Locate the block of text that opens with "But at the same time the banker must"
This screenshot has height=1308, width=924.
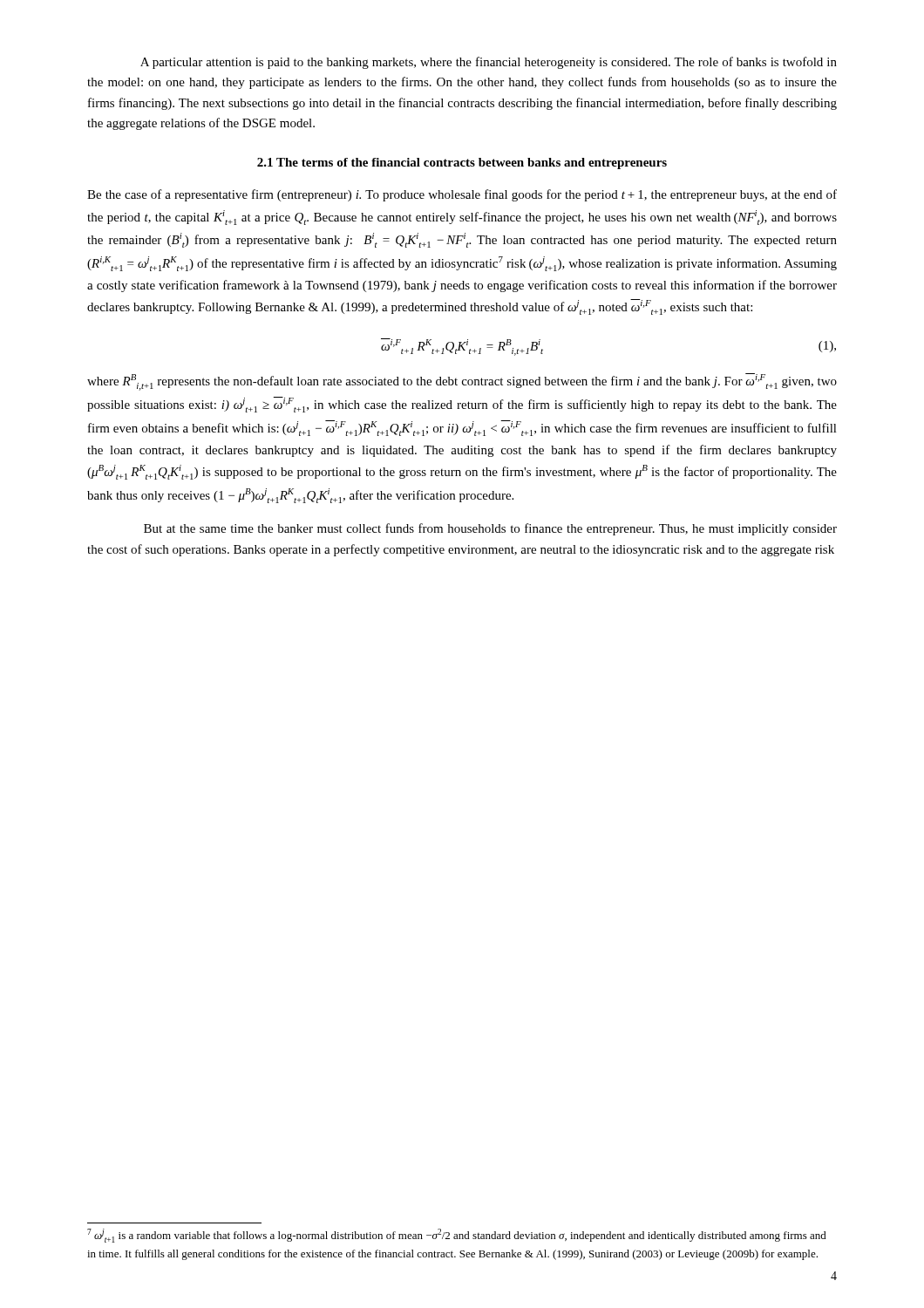coord(462,539)
